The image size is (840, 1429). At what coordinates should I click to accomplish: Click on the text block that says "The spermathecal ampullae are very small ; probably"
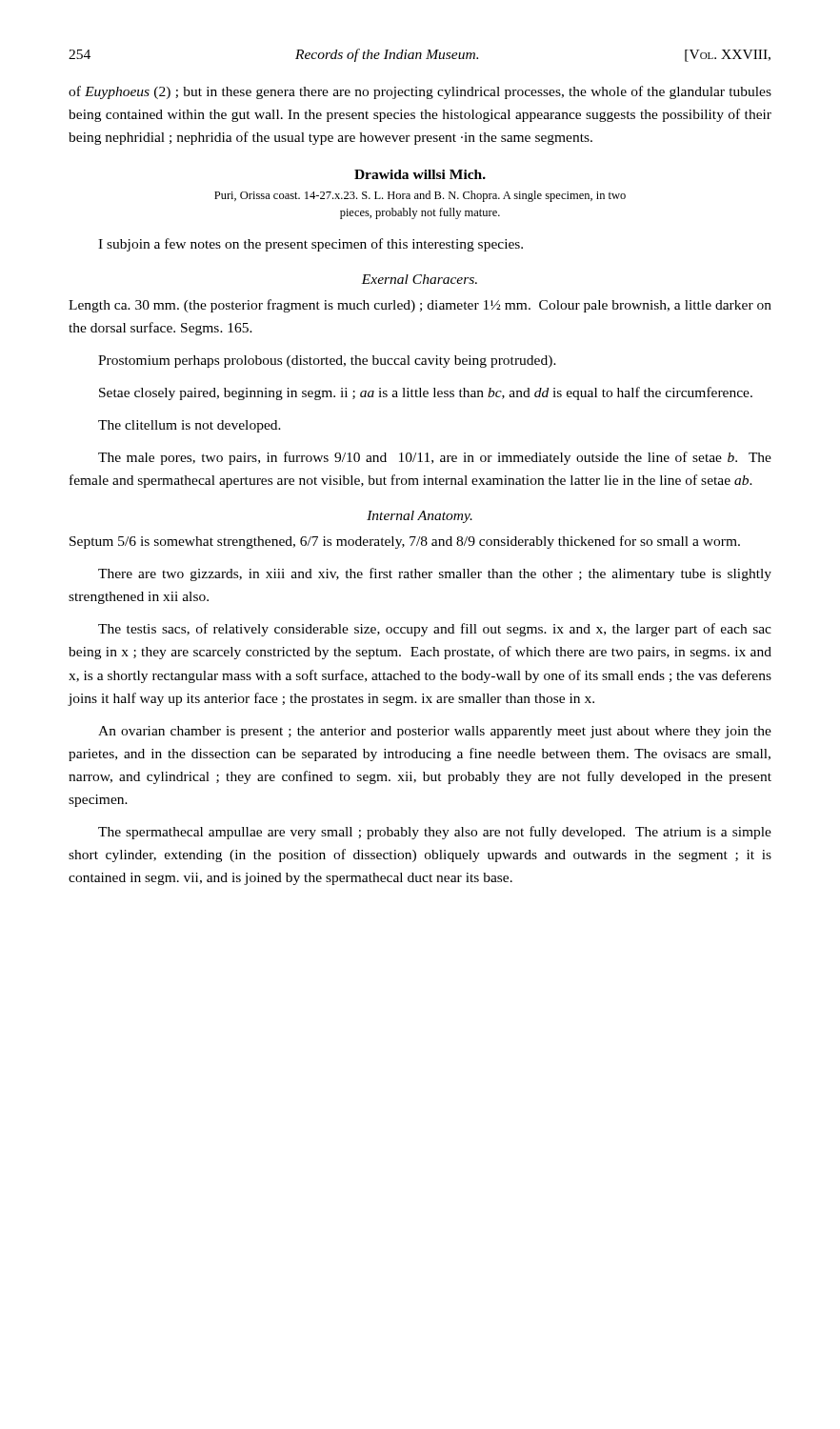pos(420,854)
